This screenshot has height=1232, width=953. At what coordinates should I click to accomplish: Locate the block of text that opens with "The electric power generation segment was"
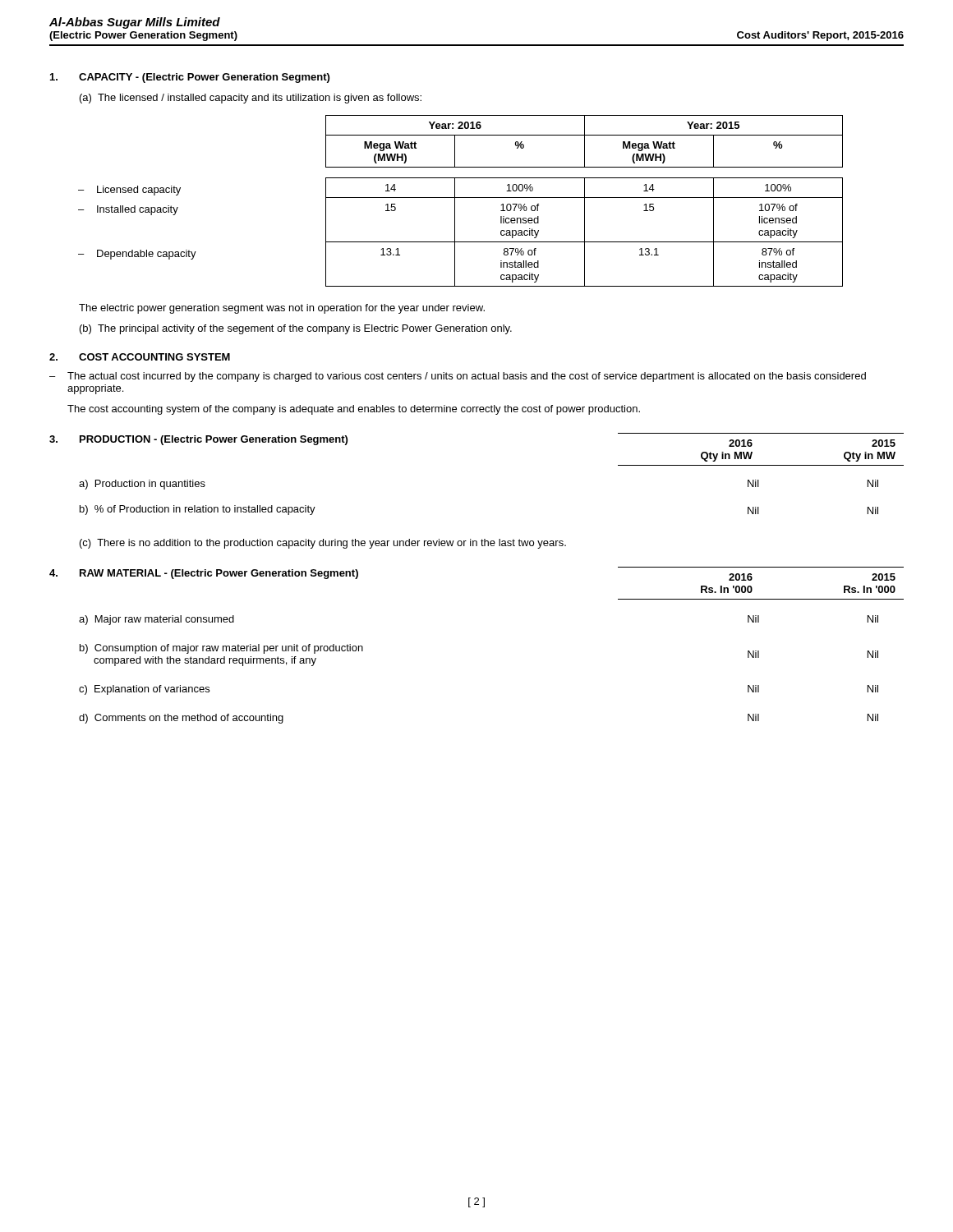[282, 308]
